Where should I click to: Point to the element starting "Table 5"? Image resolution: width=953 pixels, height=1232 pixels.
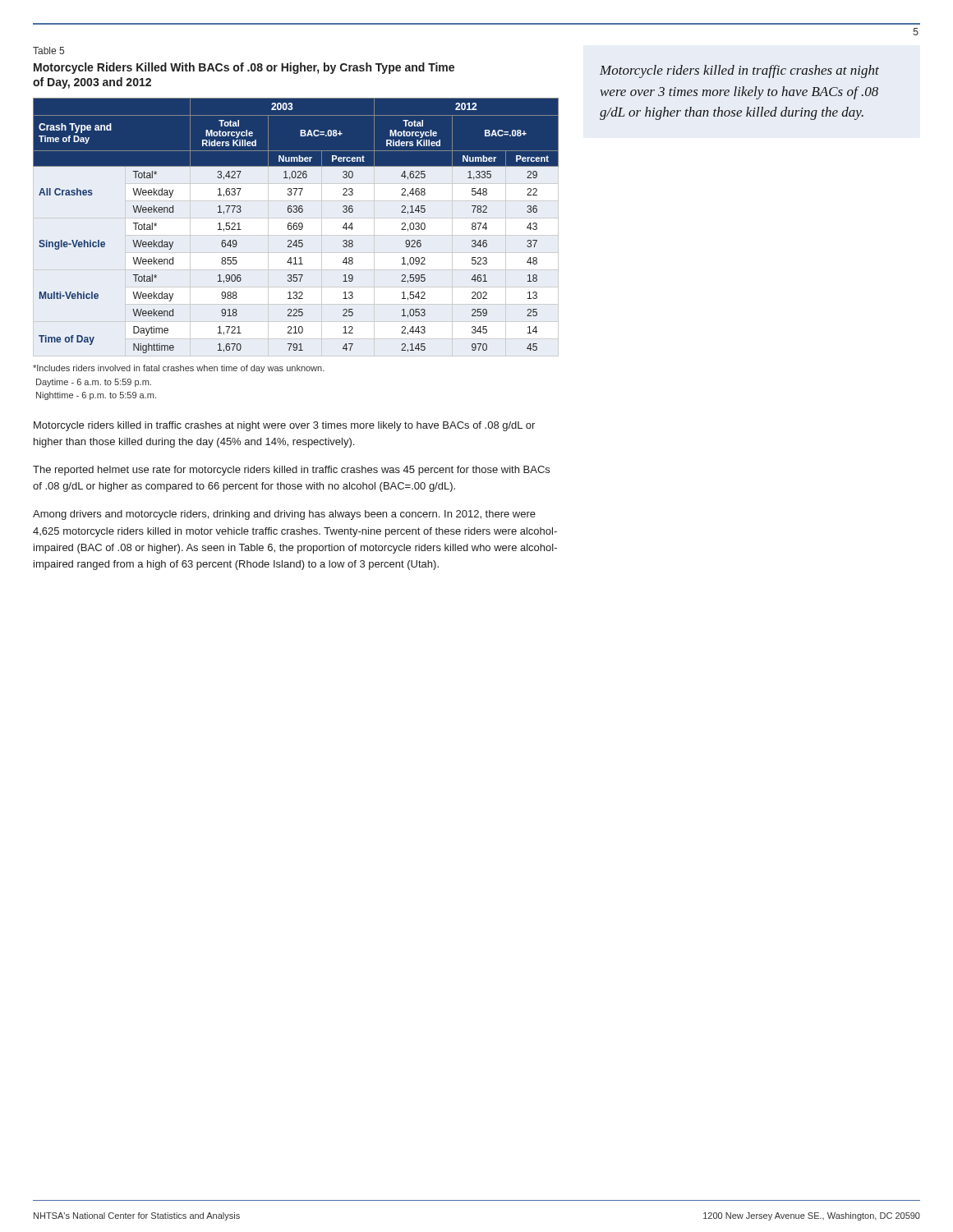49,51
